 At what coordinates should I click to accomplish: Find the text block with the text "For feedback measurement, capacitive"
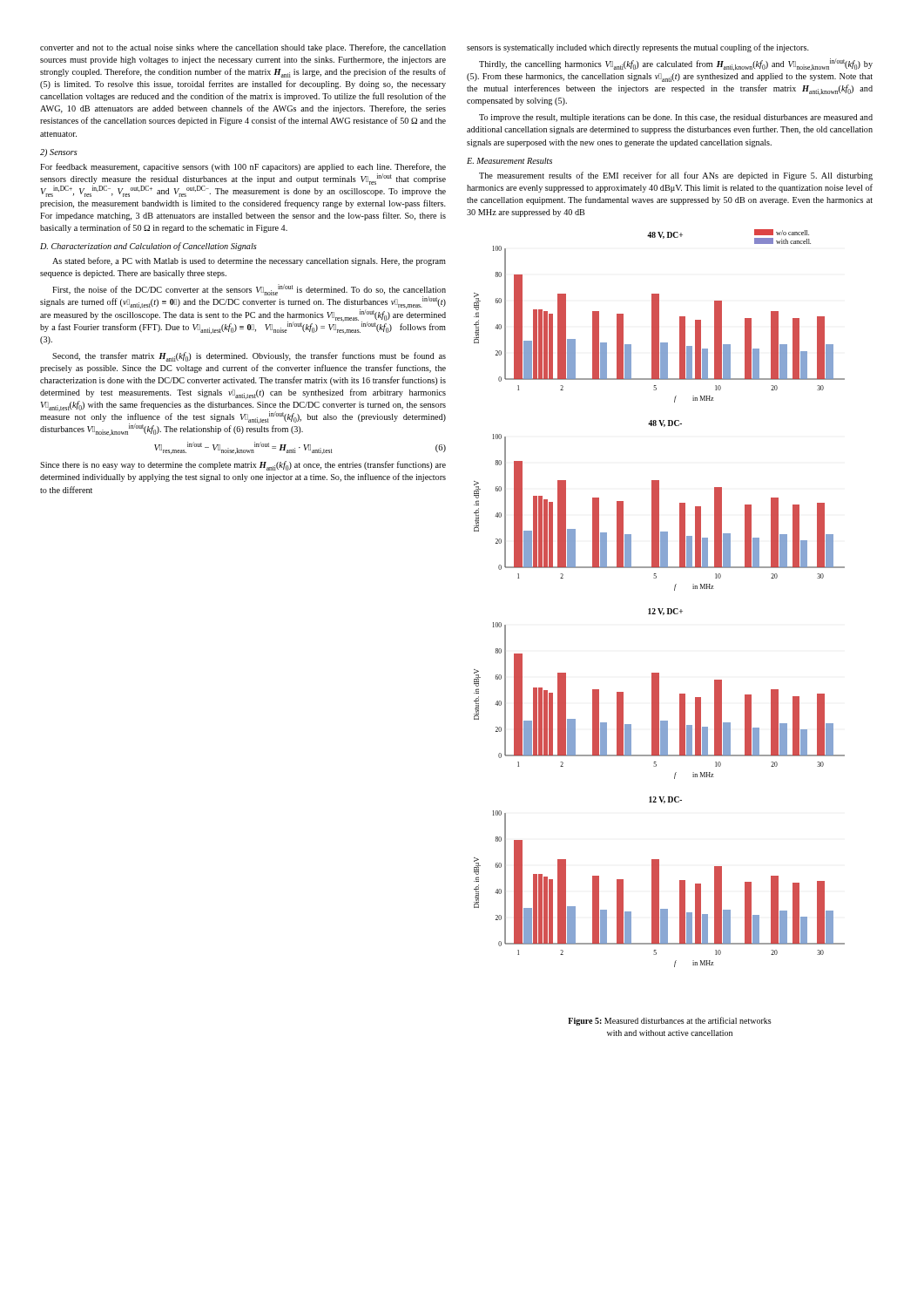coord(243,198)
